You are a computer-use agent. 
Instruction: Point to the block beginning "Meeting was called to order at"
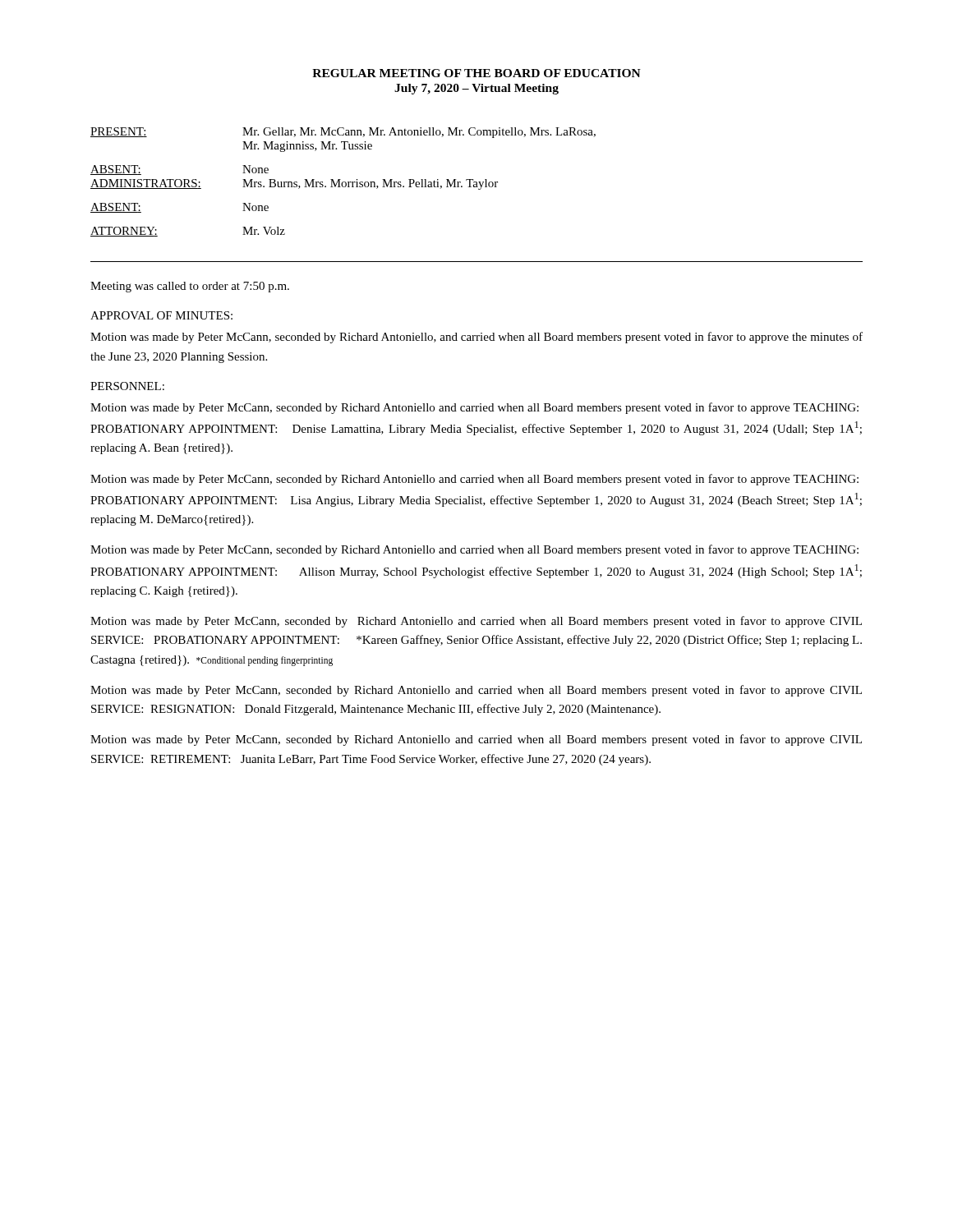point(190,286)
